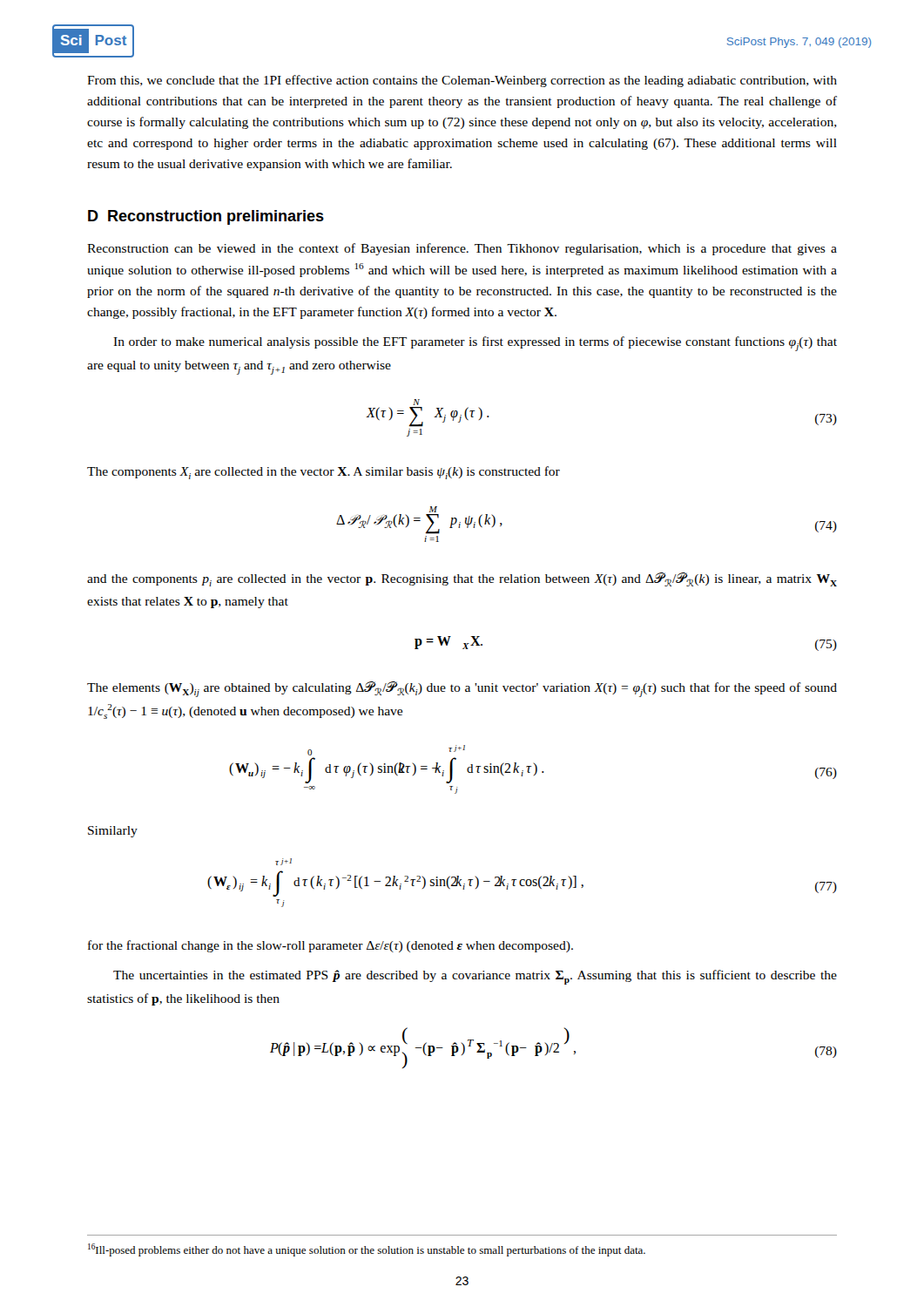Find the formula on this page that starts "( W u ) ij ="

(532, 768)
